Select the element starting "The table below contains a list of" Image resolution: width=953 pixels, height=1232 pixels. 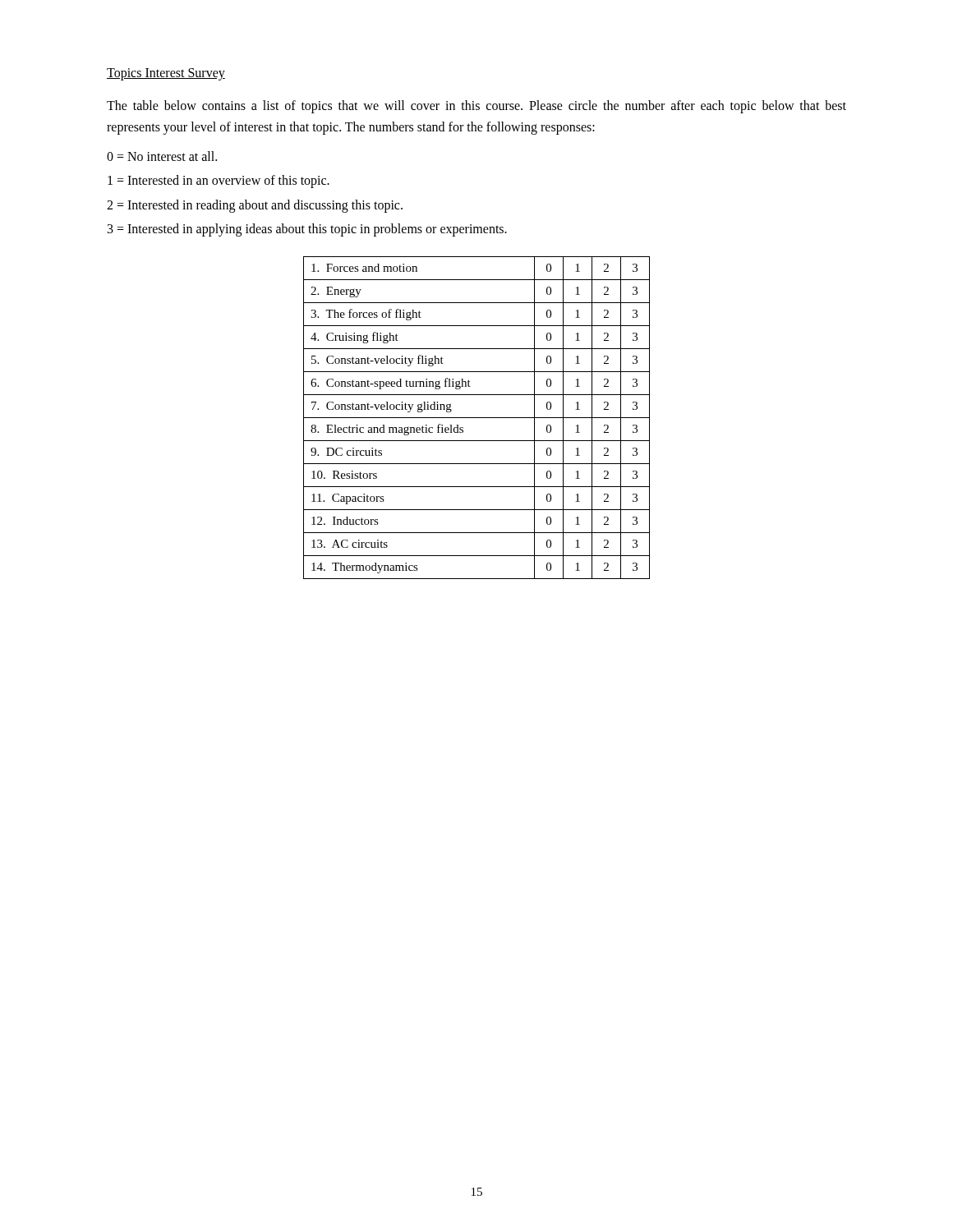[x=476, y=116]
